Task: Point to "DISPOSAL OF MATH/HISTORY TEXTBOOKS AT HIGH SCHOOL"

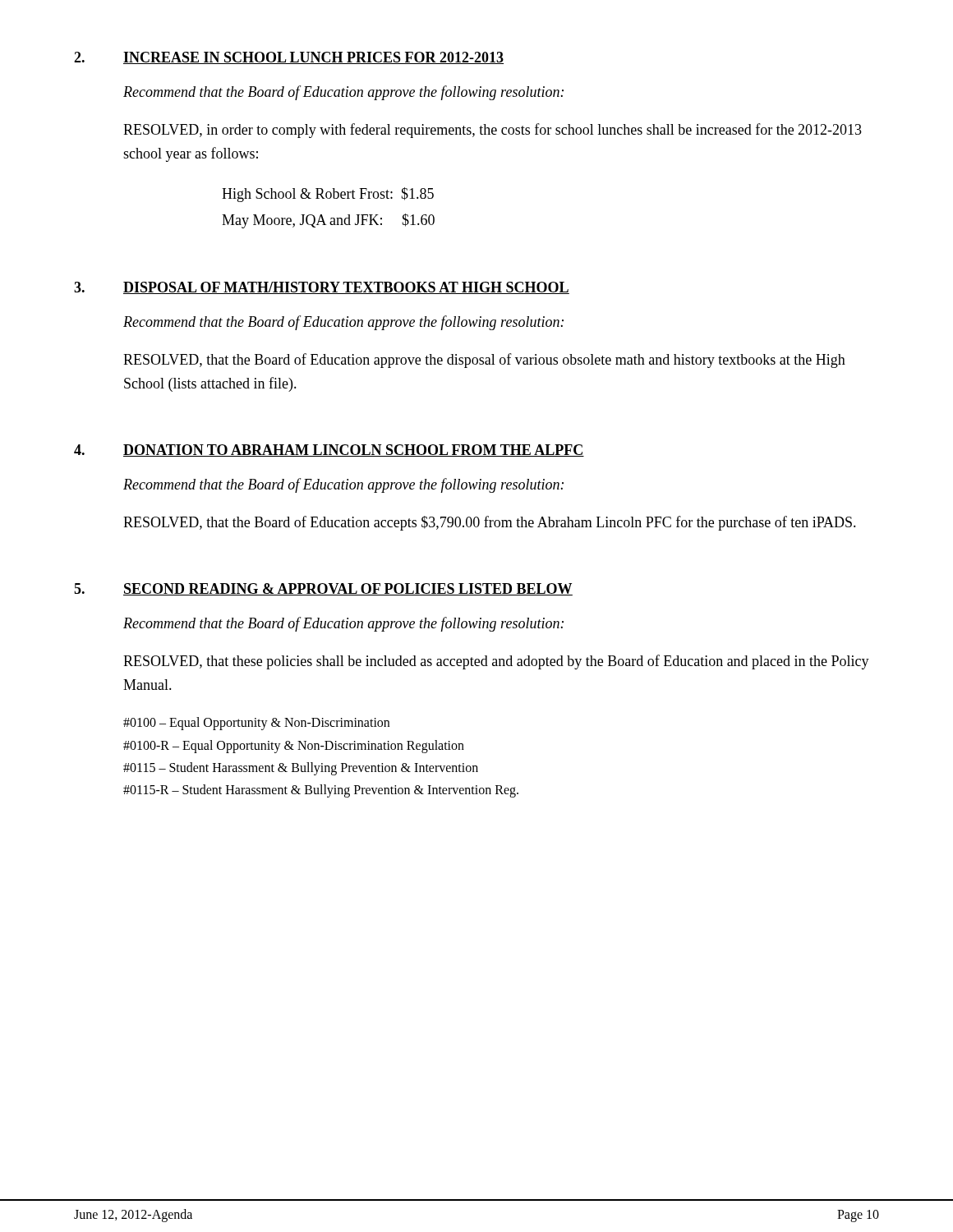Action: pyautogui.click(x=346, y=288)
